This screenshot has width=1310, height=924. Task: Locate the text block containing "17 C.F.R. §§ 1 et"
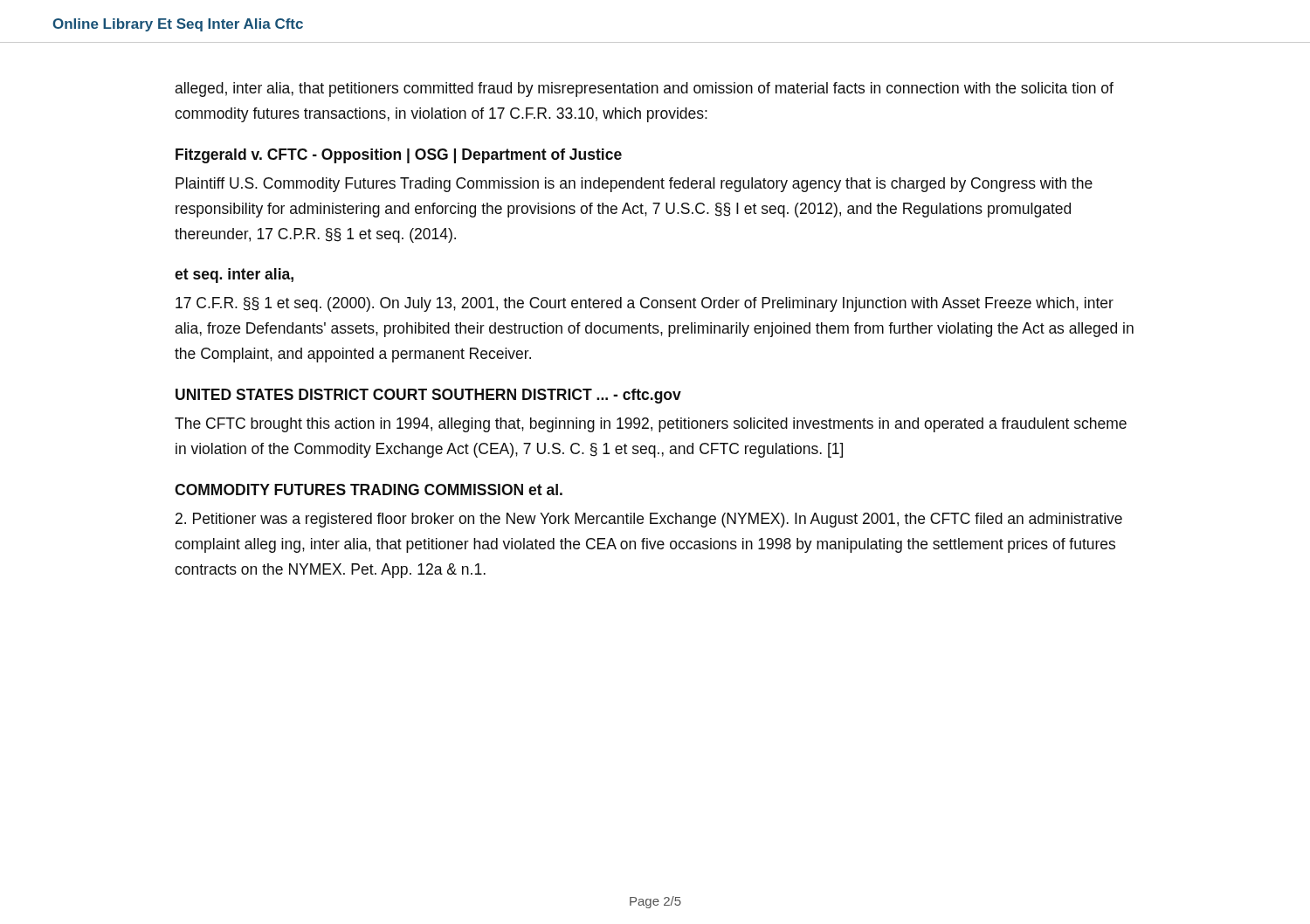[654, 329]
